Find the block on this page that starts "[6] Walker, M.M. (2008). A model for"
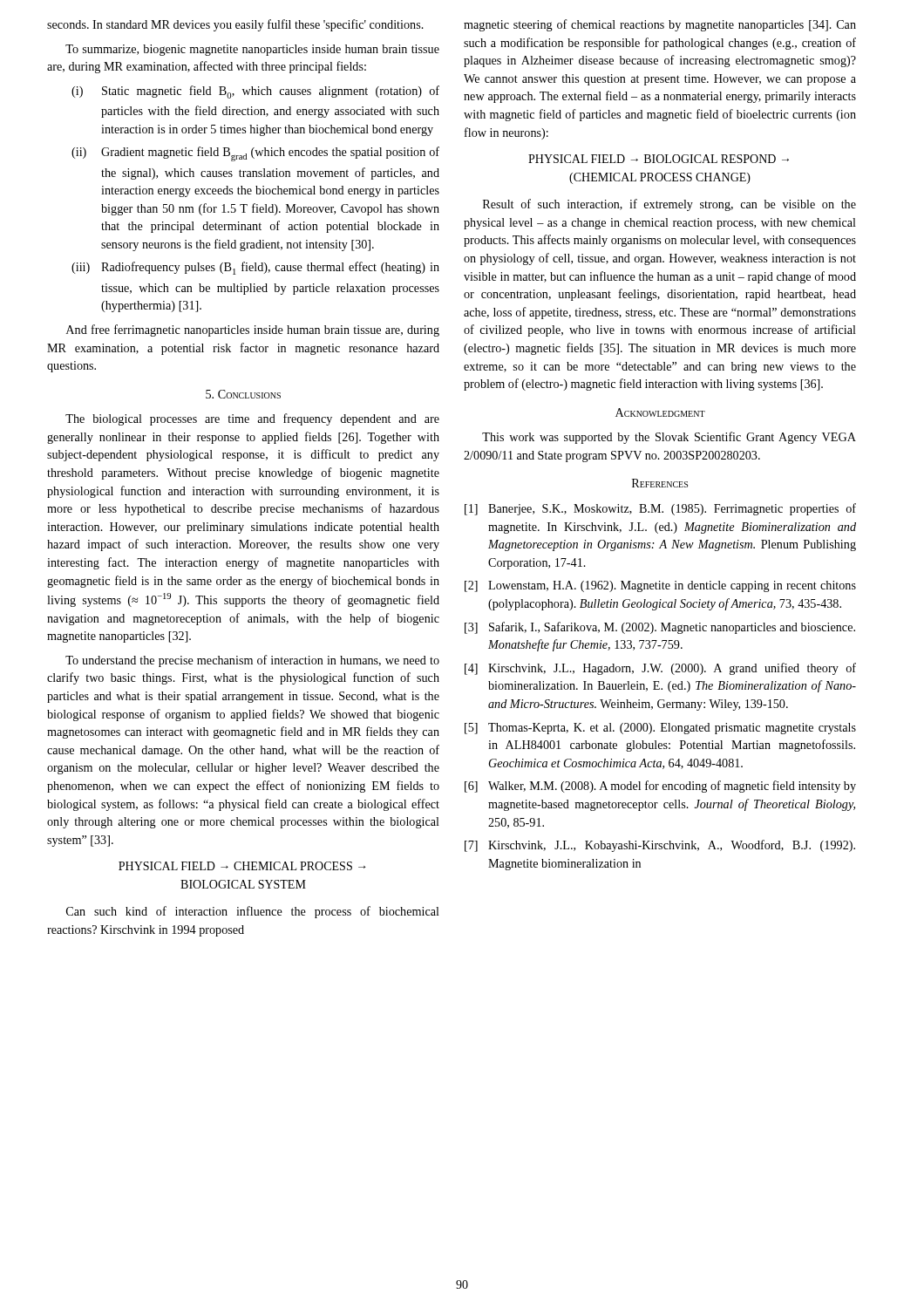 pyautogui.click(x=660, y=804)
